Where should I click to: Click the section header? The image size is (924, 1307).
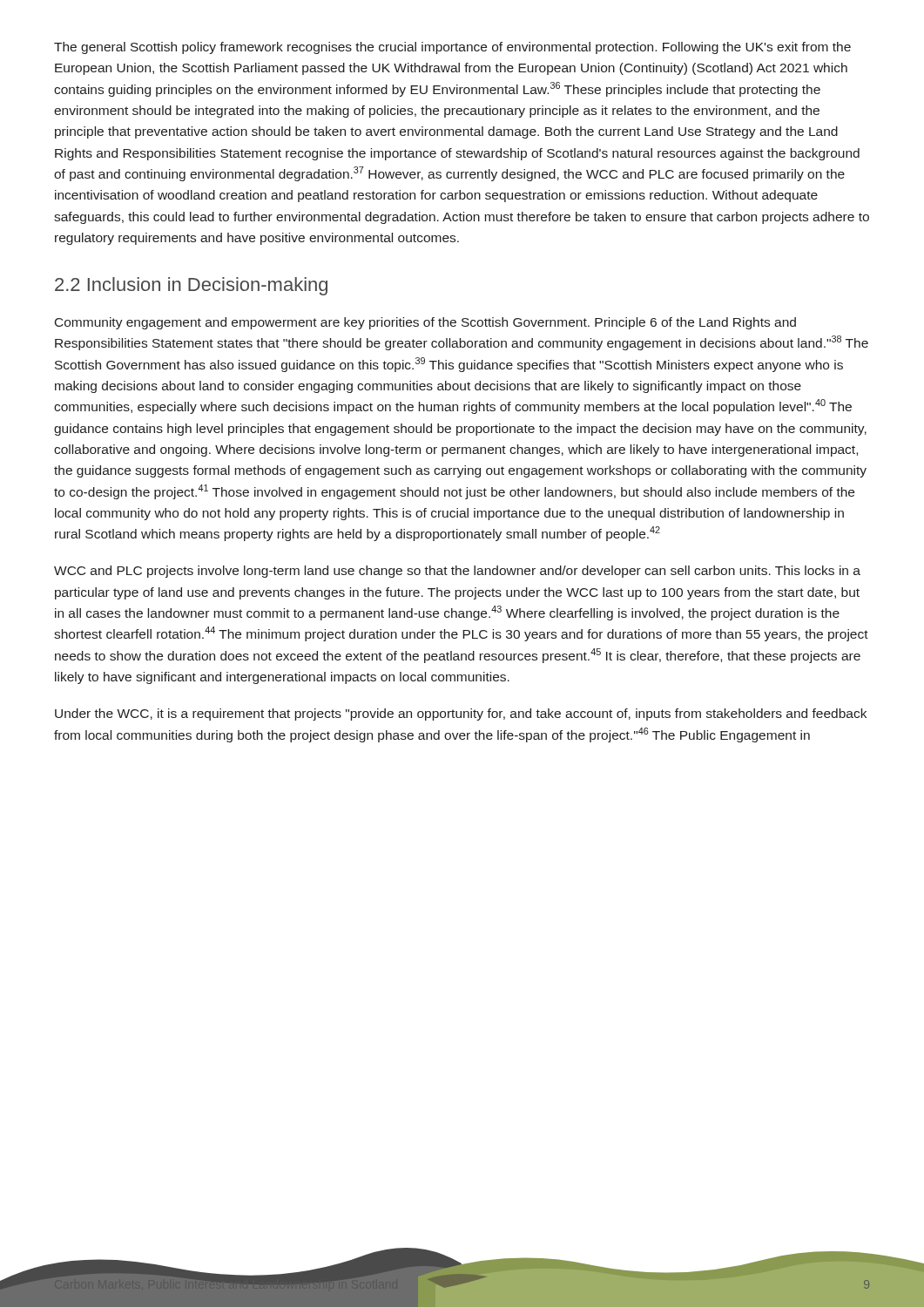[191, 285]
